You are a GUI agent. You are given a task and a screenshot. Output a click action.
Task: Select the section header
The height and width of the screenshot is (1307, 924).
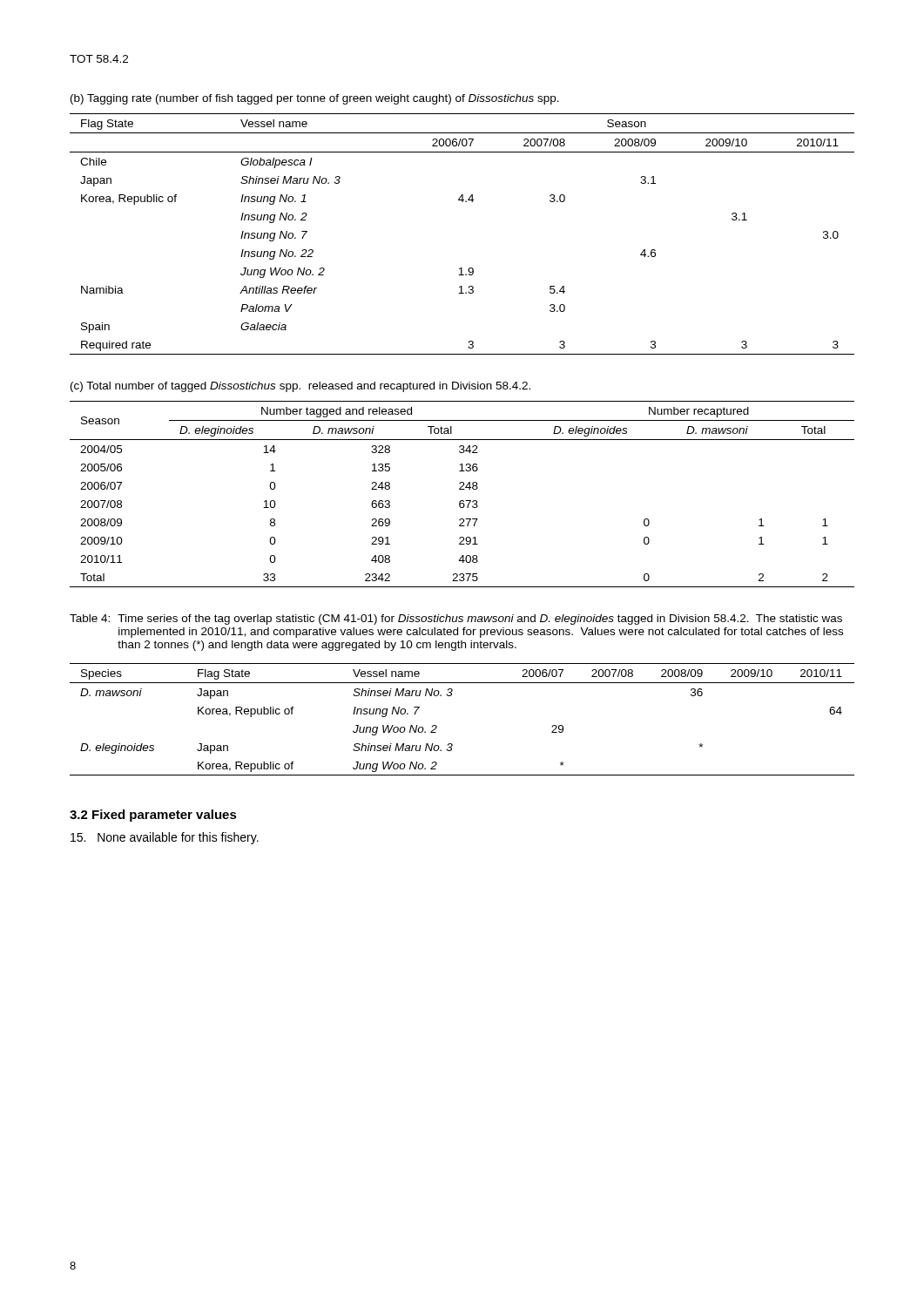tap(153, 814)
